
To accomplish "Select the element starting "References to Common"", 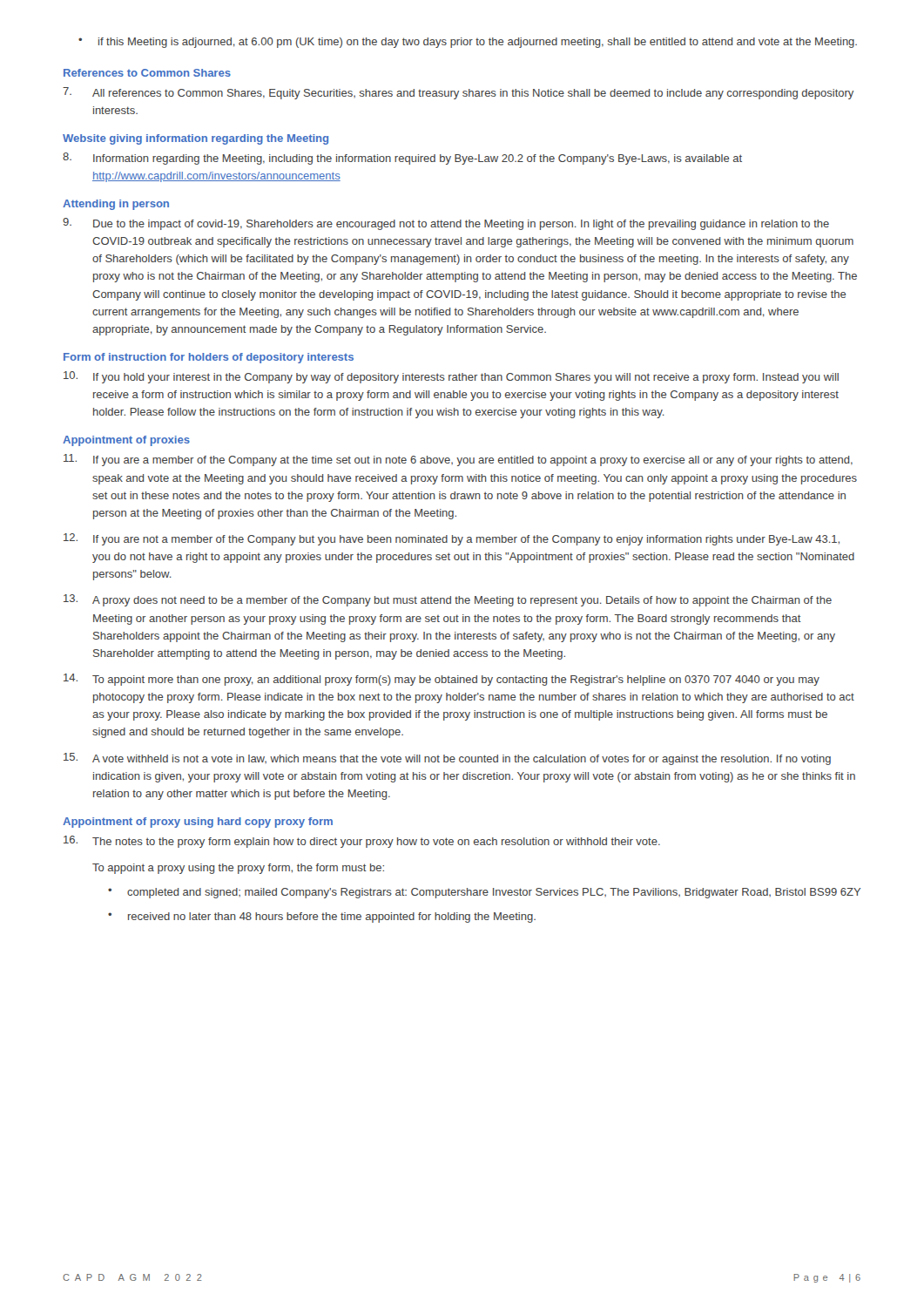I will coord(147,72).
